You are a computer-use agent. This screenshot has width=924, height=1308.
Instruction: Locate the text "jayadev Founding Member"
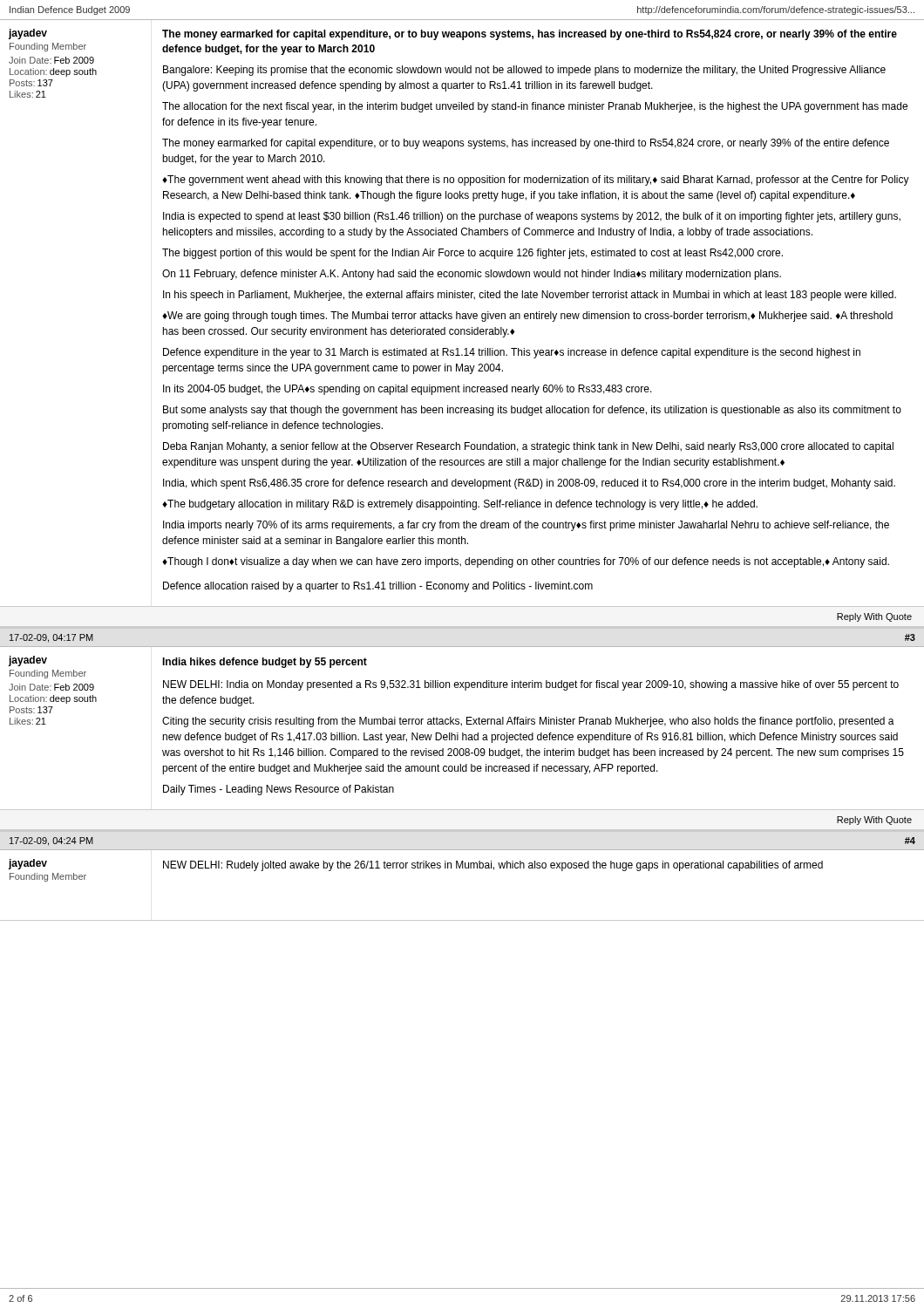76,869
